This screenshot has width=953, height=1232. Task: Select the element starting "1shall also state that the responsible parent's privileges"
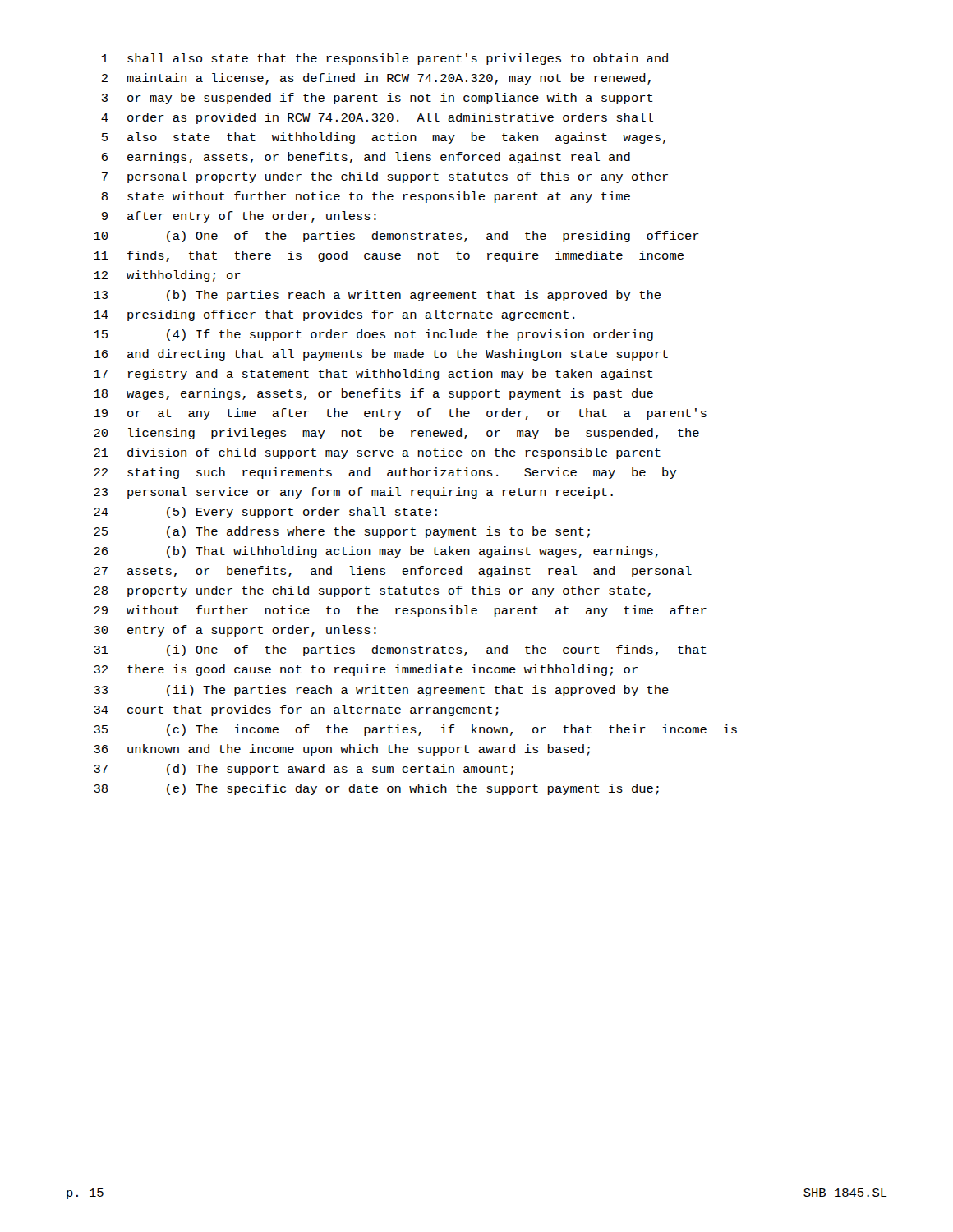tap(476, 138)
